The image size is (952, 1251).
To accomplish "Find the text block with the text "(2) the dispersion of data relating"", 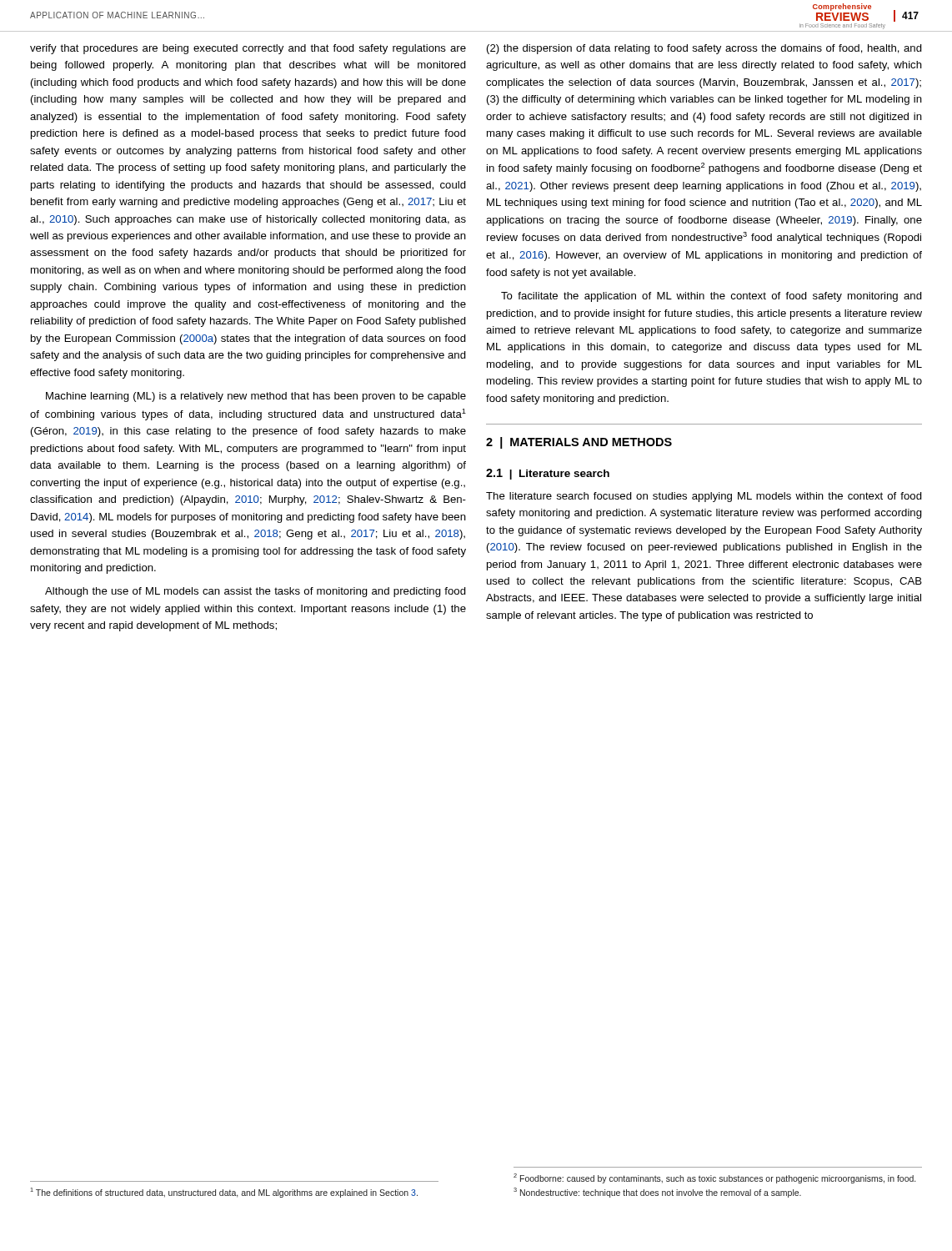I will (704, 161).
